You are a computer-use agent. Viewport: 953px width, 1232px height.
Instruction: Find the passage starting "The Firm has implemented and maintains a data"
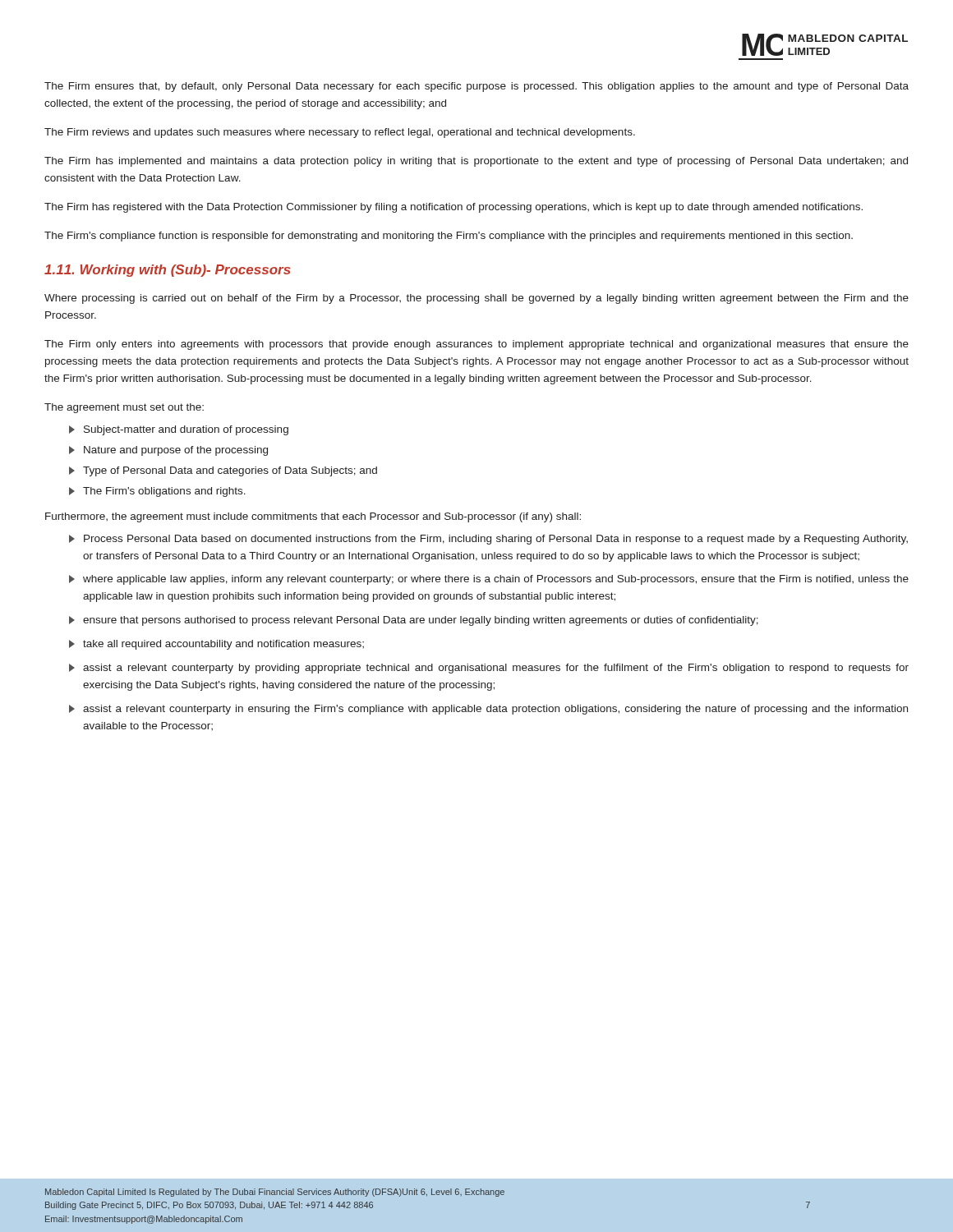tap(476, 169)
